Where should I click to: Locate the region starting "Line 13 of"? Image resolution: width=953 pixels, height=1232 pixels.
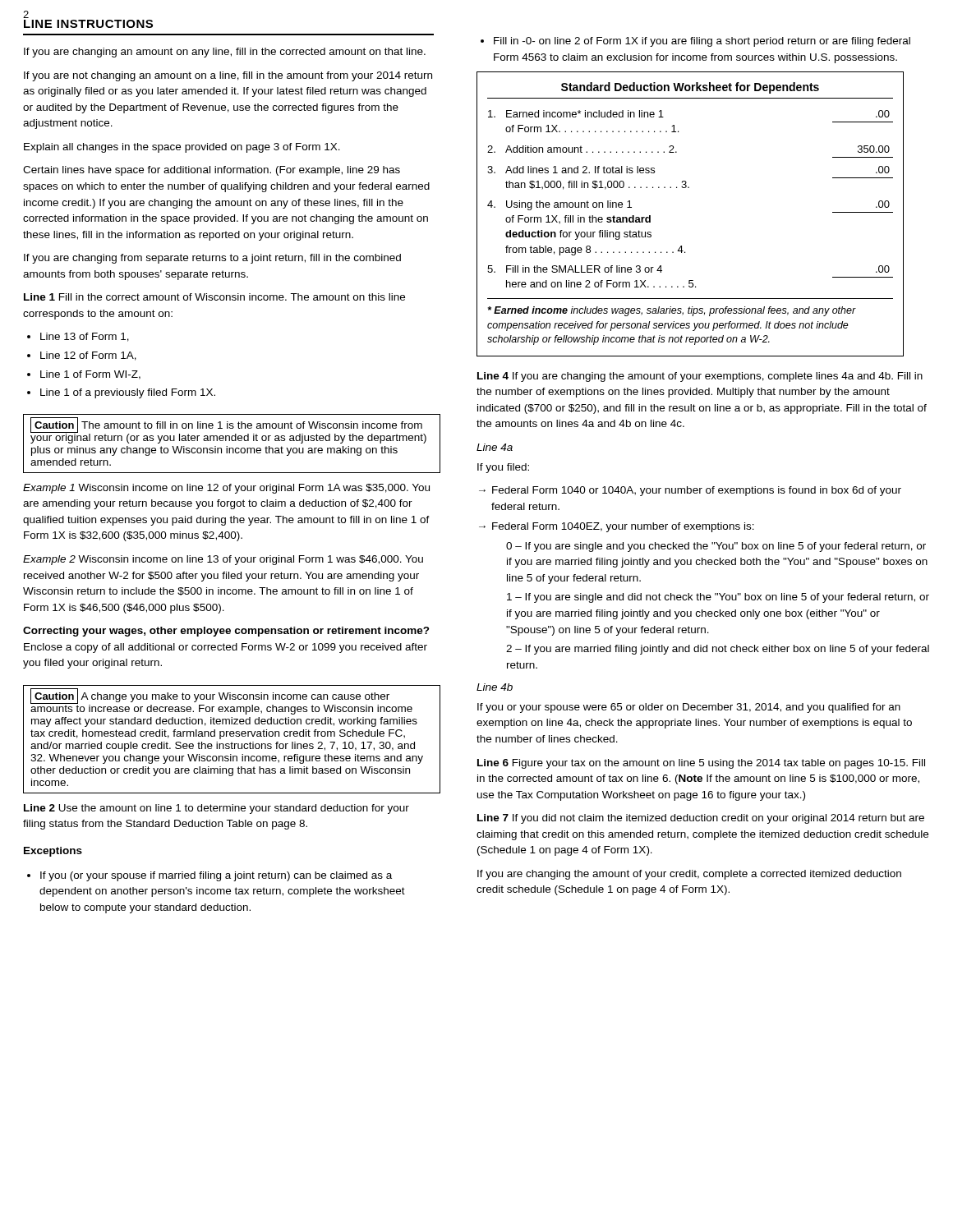[84, 337]
